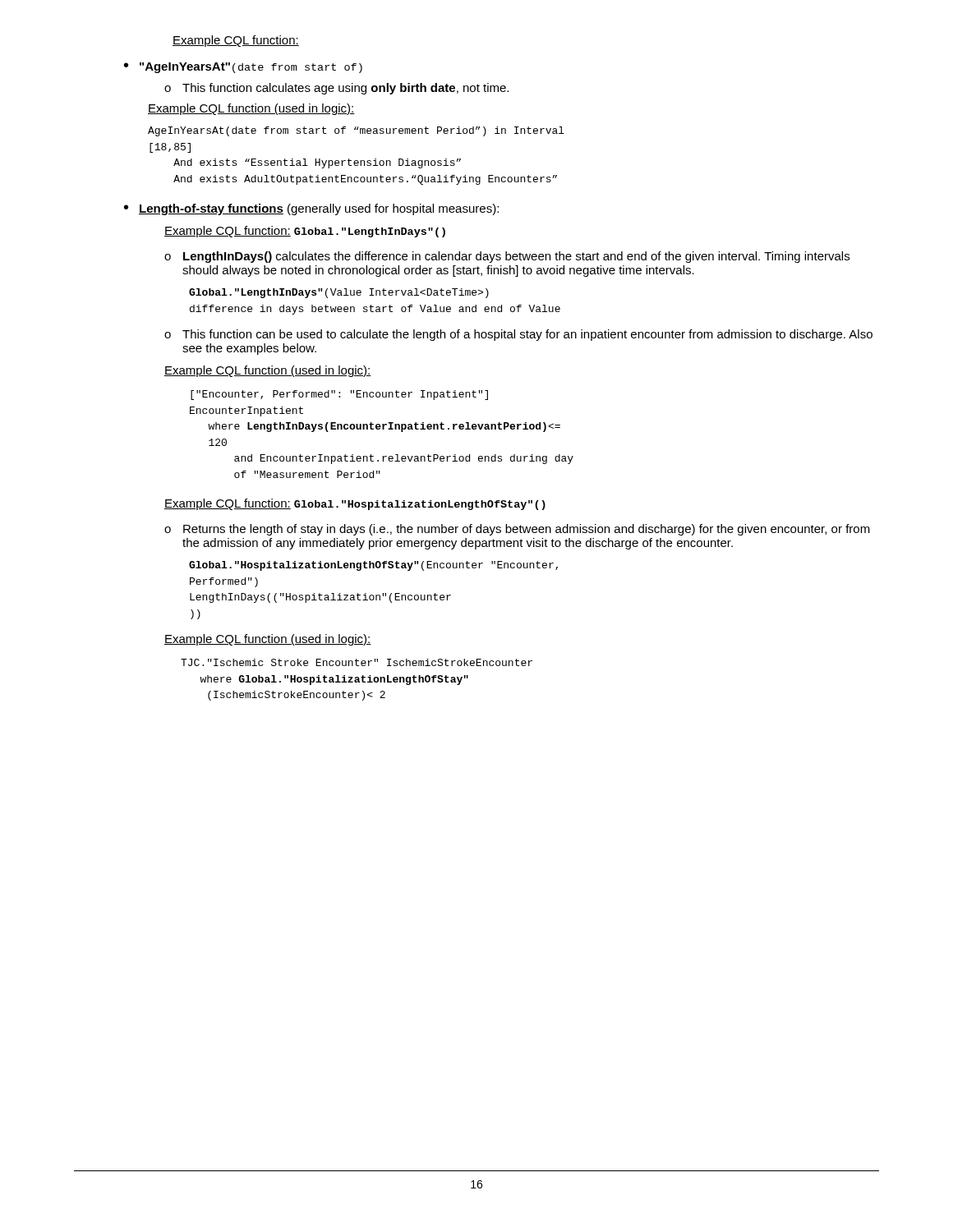The width and height of the screenshot is (953, 1232).
Task: Click on the element starting "• "AgeInYearsAt"(date from start of)"
Action: tap(243, 65)
